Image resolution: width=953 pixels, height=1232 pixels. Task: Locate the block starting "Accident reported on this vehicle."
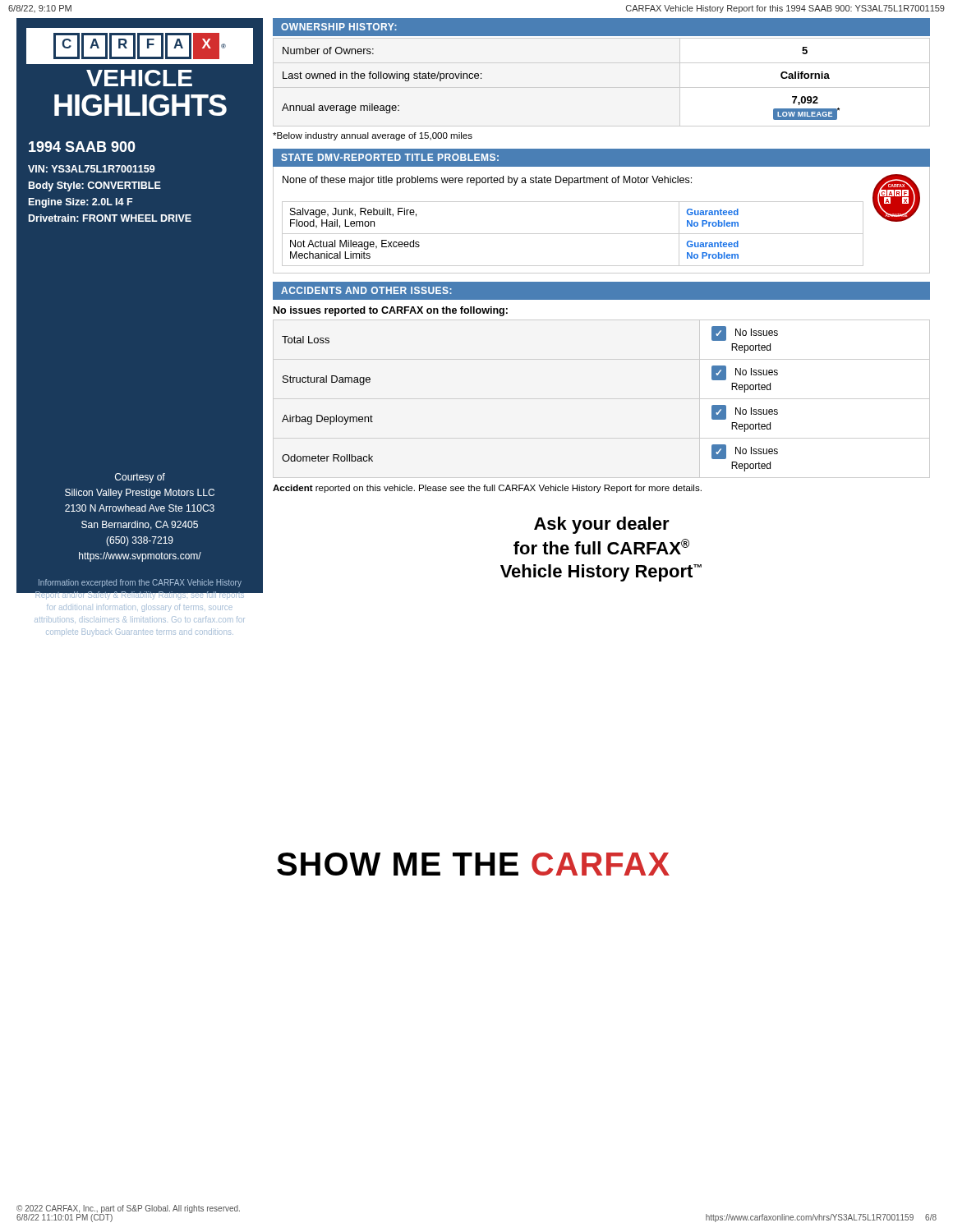tap(488, 488)
